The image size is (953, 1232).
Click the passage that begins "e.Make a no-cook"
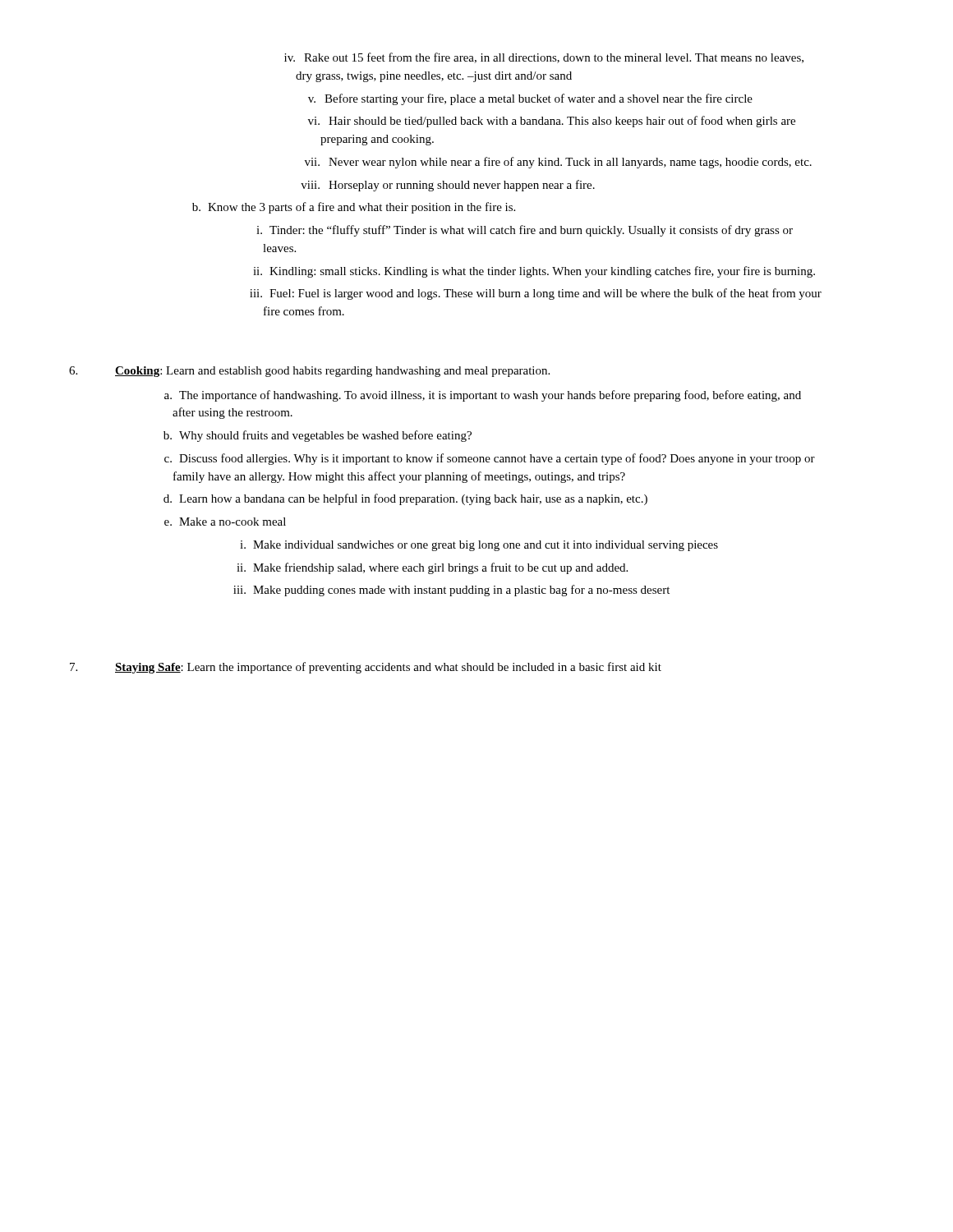(x=229, y=522)
